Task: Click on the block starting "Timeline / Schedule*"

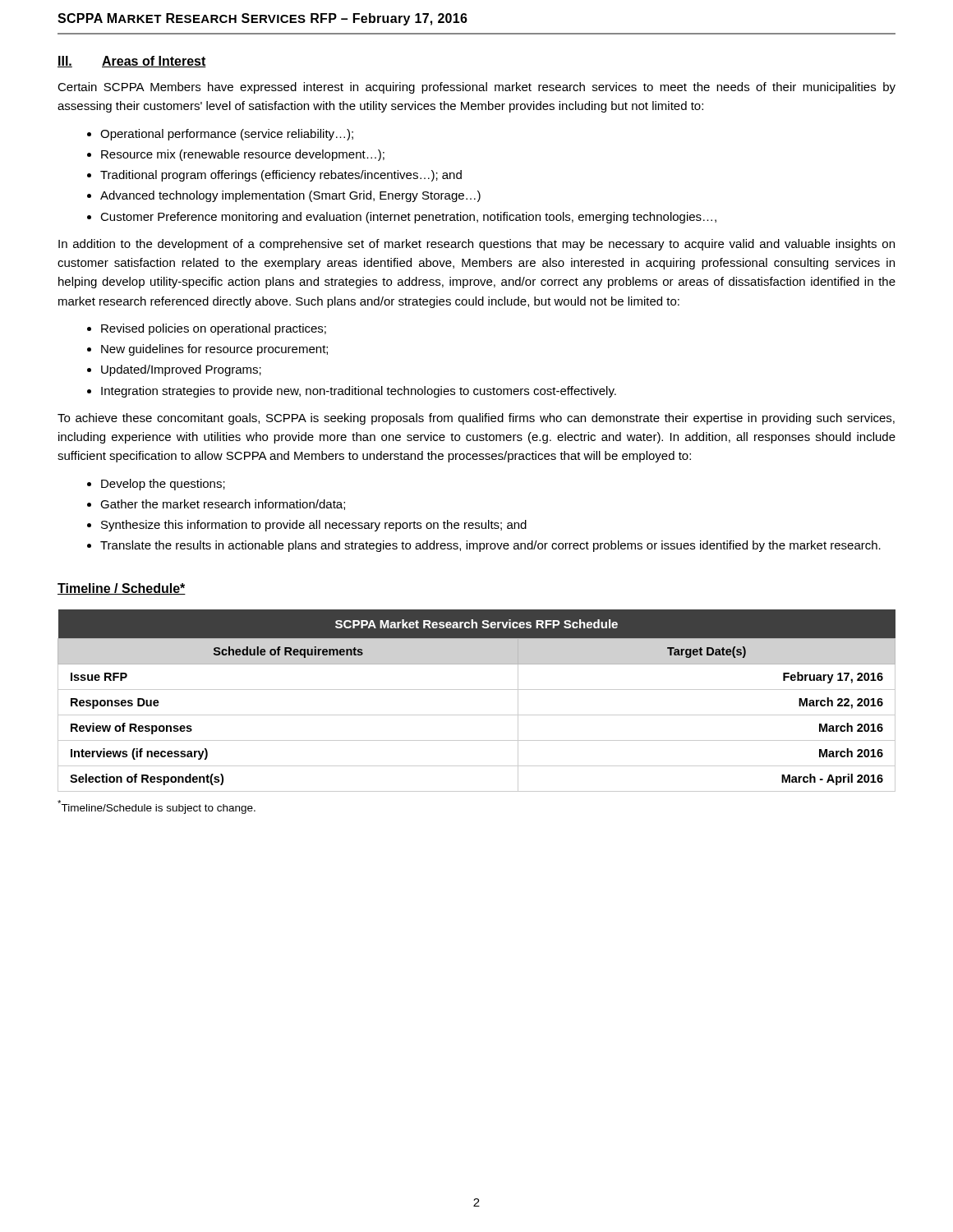Action: coord(121,588)
